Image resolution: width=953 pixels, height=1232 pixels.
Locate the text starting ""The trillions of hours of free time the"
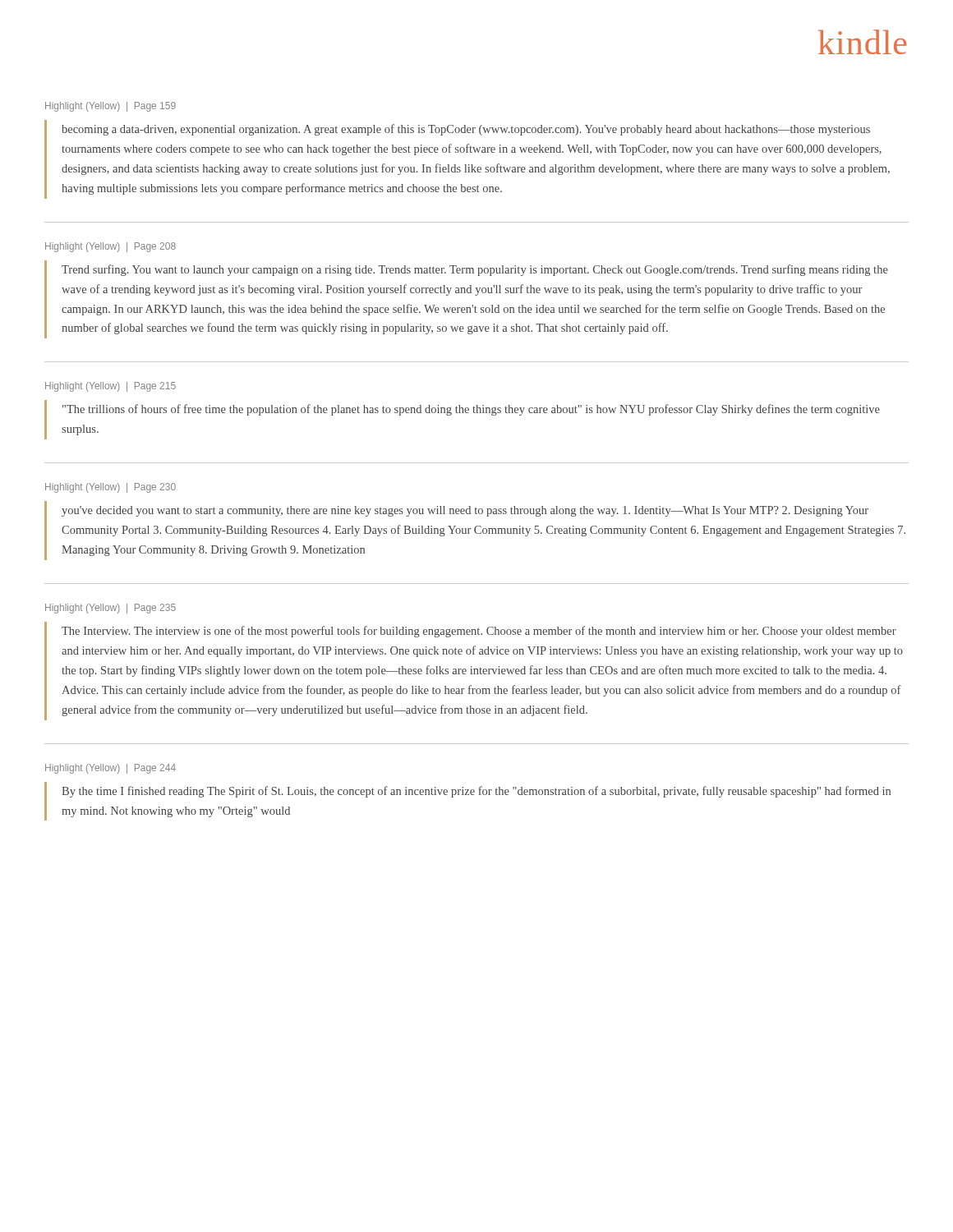(471, 419)
